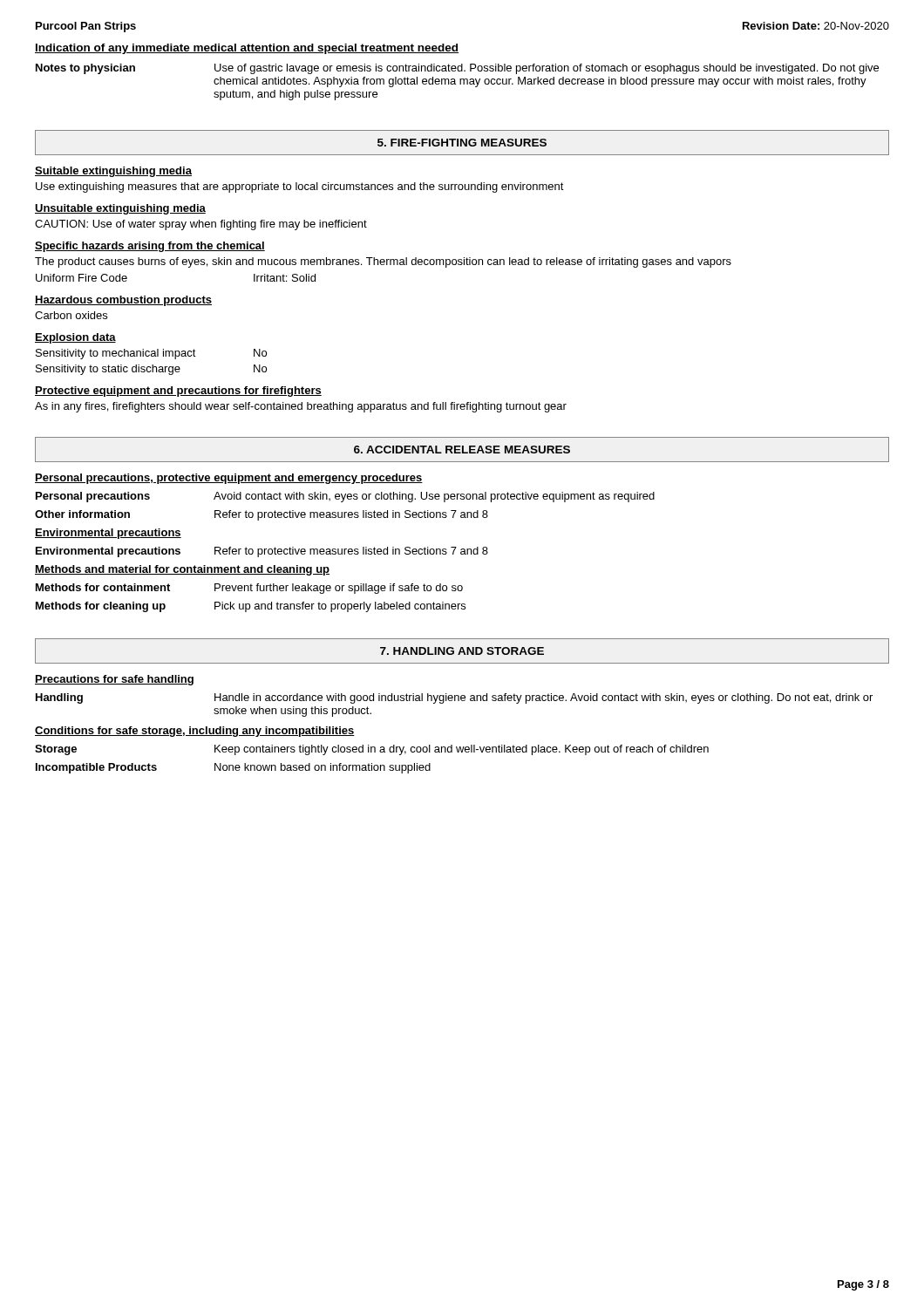Find the text block containing "Use extinguishing measures"
The width and height of the screenshot is (924, 1308).
coord(299,186)
